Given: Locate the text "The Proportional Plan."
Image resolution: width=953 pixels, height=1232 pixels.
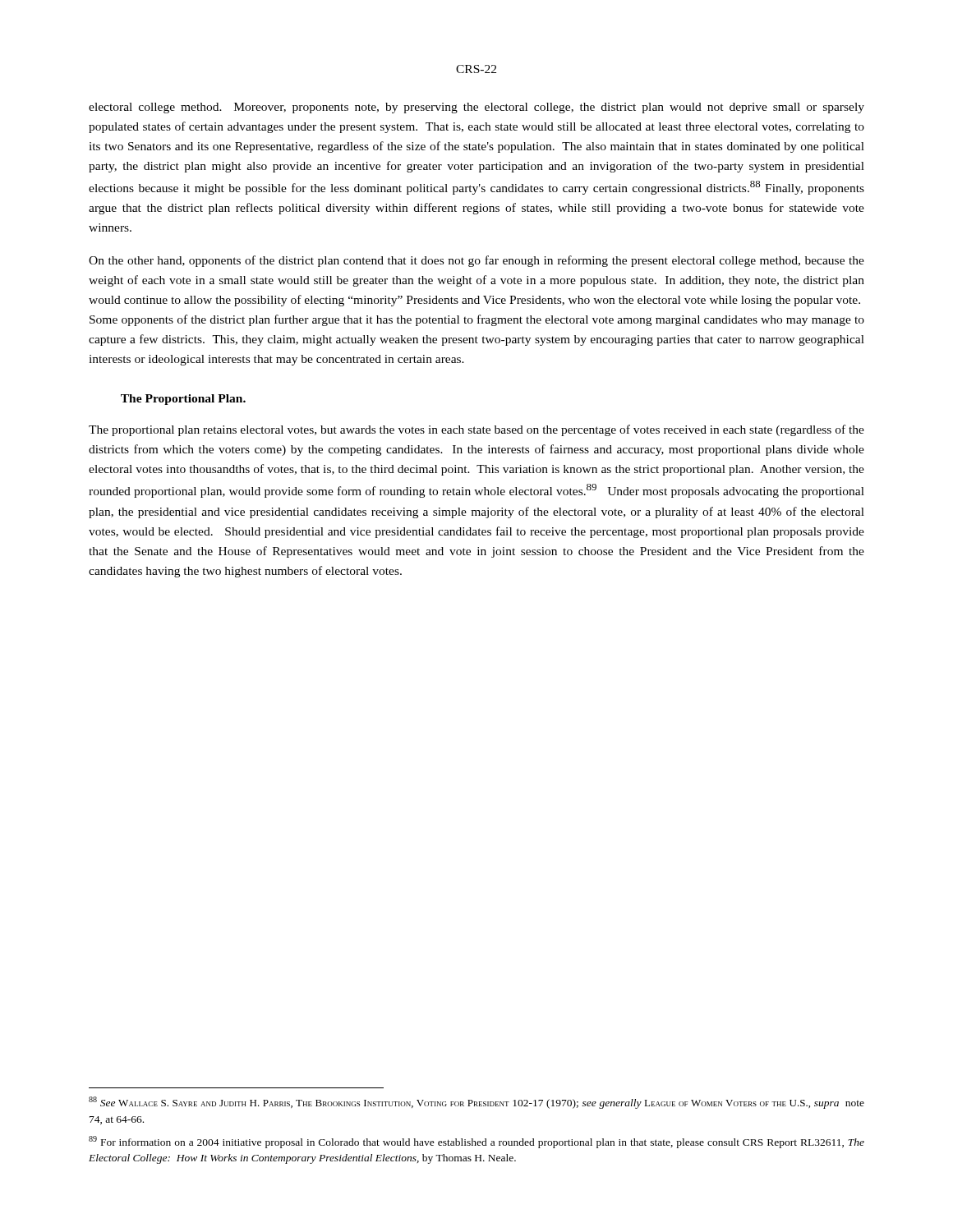Looking at the screenshot, I should point(183,398).
